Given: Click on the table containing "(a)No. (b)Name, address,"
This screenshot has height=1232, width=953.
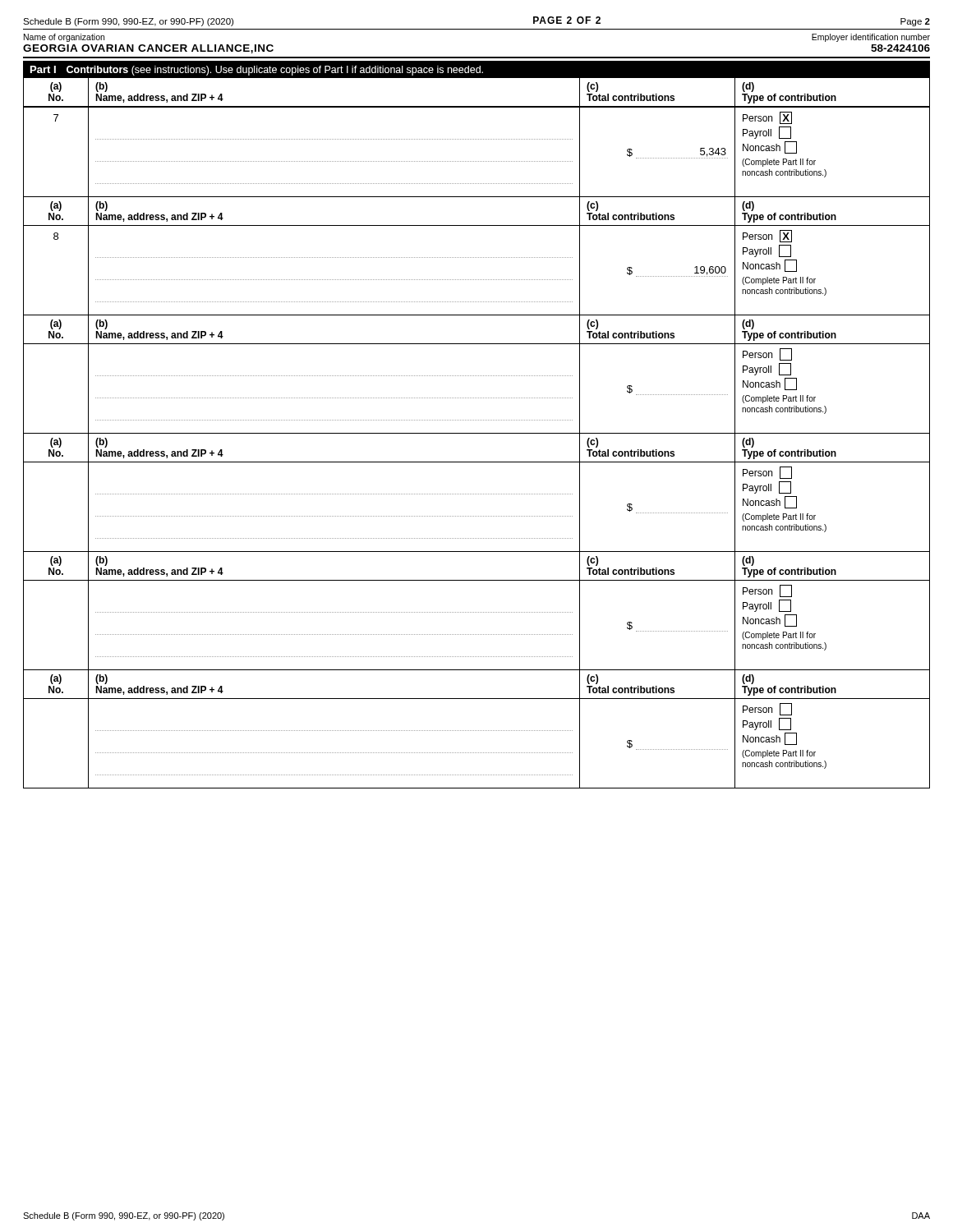Looking at the screenshot, I should pyautogui.click(x=476, y=433).
